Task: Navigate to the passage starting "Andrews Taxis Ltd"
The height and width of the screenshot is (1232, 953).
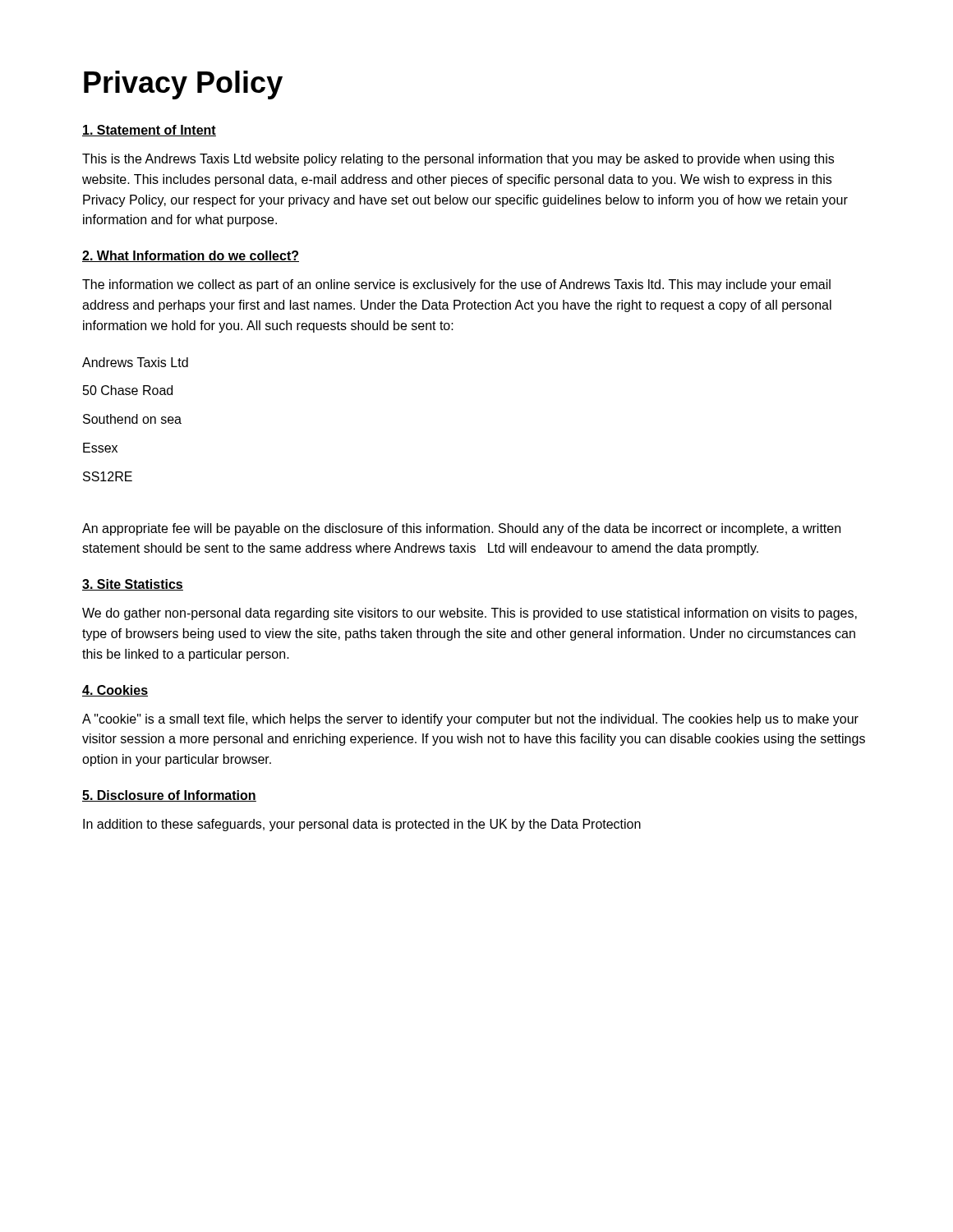Action: (135, 362)
